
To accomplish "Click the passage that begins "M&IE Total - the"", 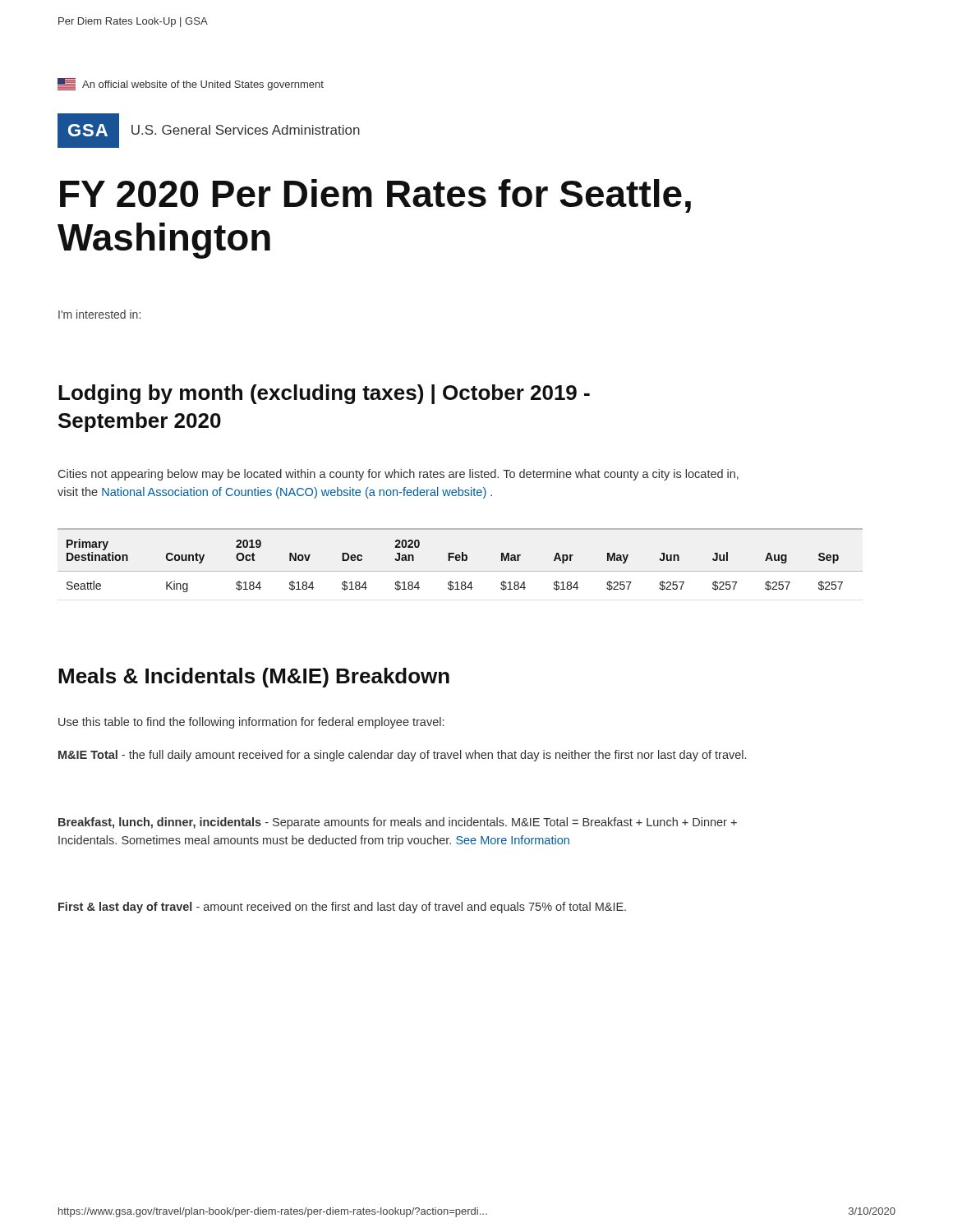I will point(402,755).
